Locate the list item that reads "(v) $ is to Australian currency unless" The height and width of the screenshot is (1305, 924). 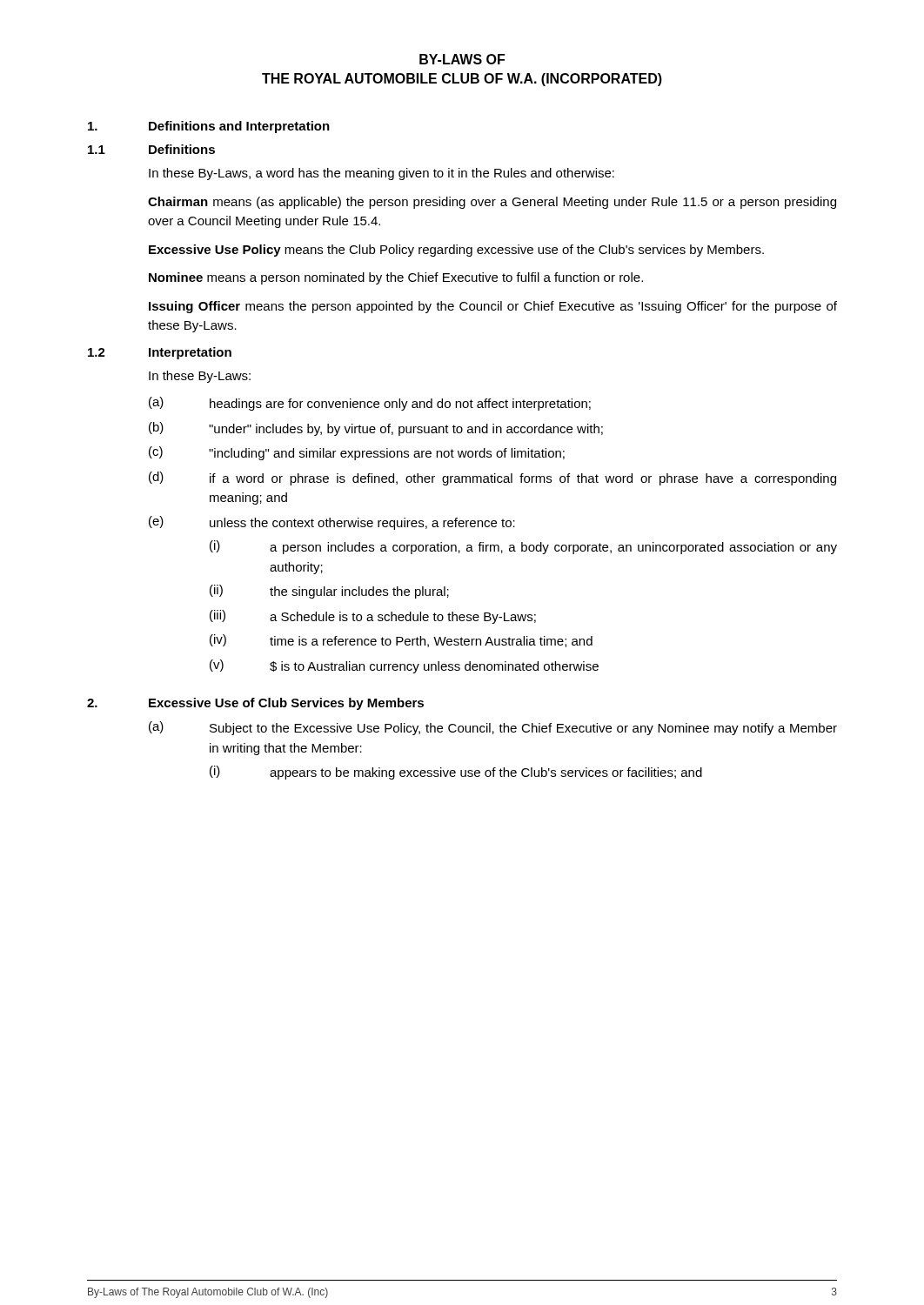(523, 666)
